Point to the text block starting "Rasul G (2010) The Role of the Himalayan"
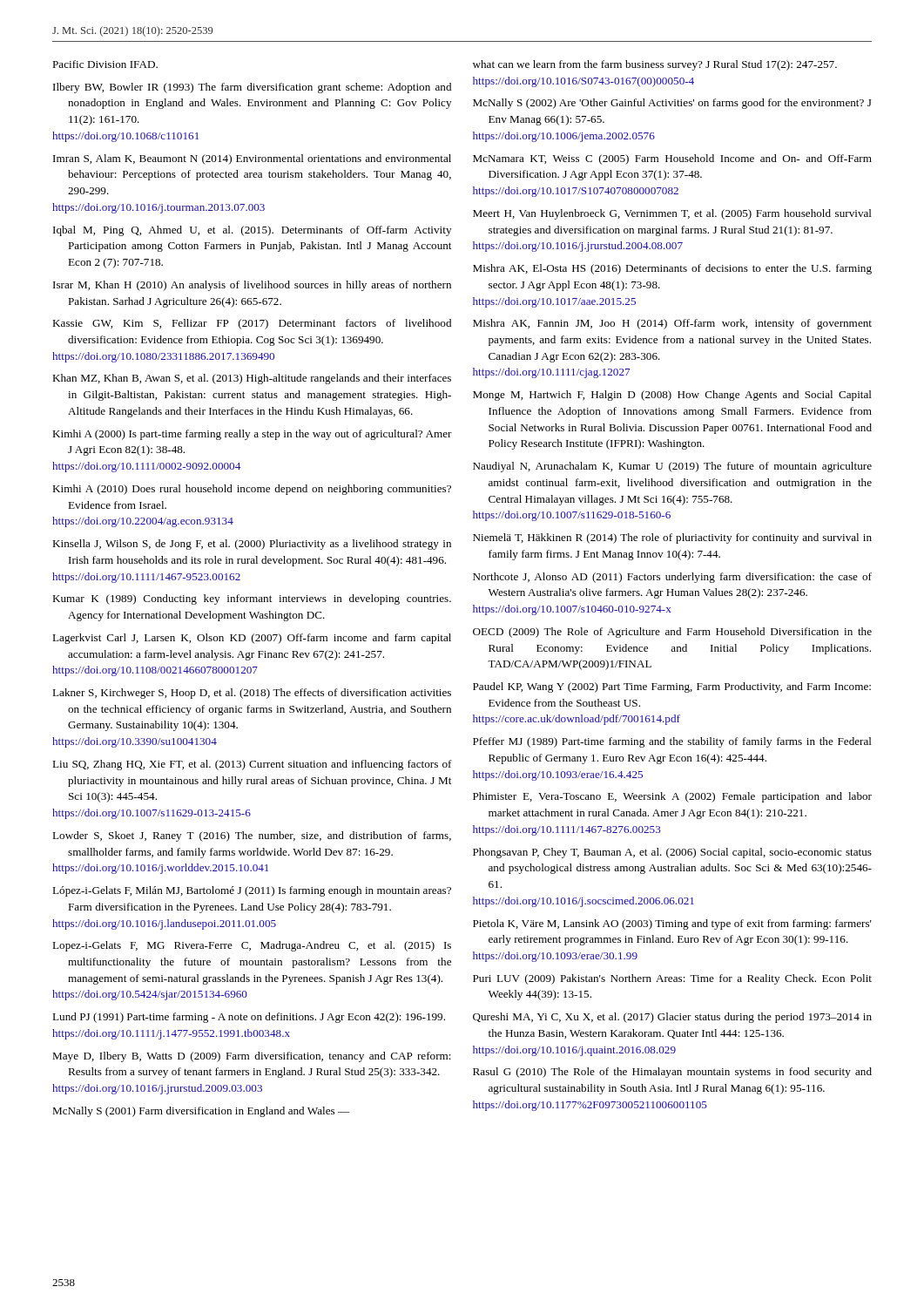Screen dimensions: 1307x924 tap(672, 1089)
